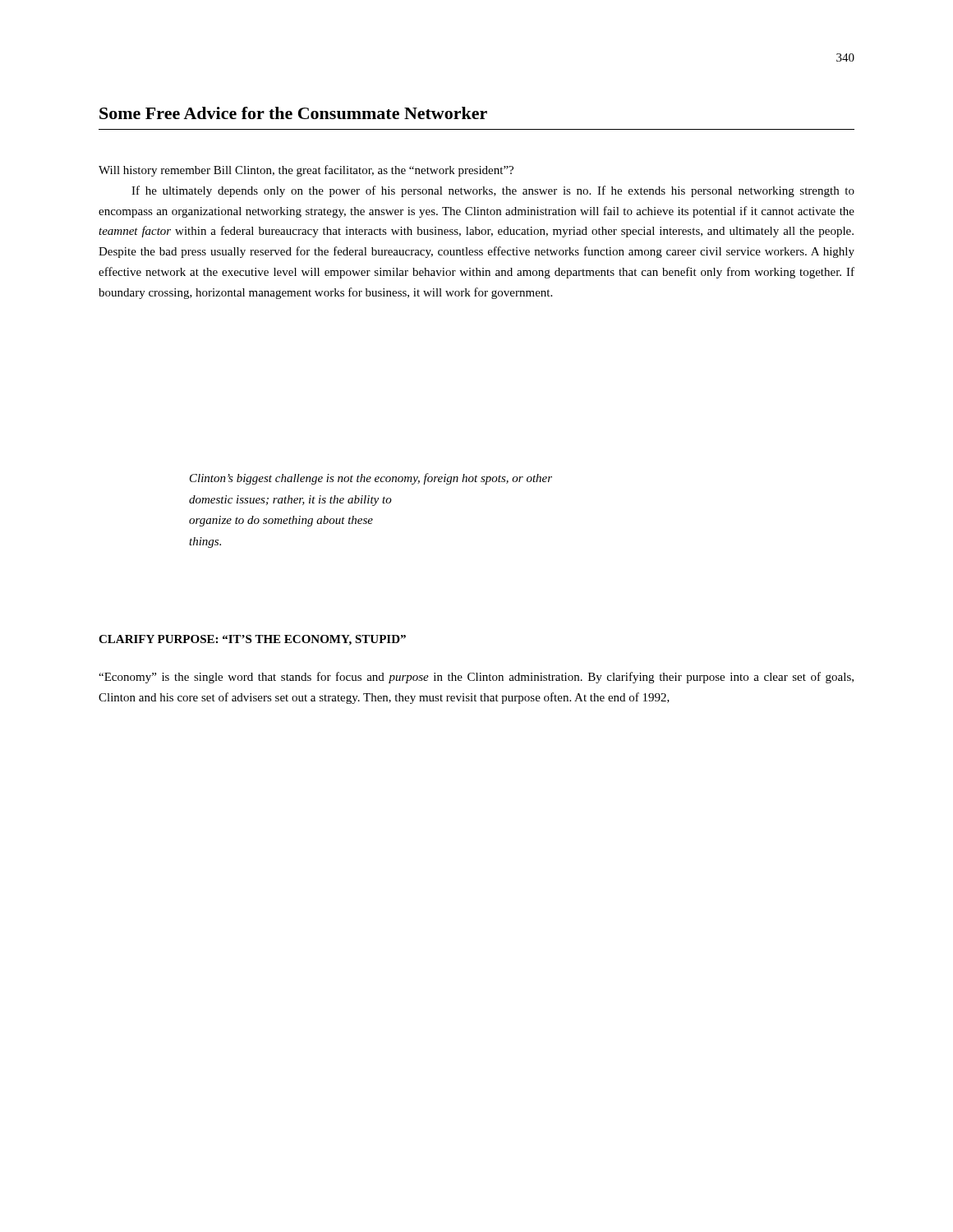Screen dimensions: 1232x953
Task: Navigate to the element starting "CLARIFY PURPOSE: “IT’S THE ECONOMY, STUPID”"
Action: tap(252, 639)
